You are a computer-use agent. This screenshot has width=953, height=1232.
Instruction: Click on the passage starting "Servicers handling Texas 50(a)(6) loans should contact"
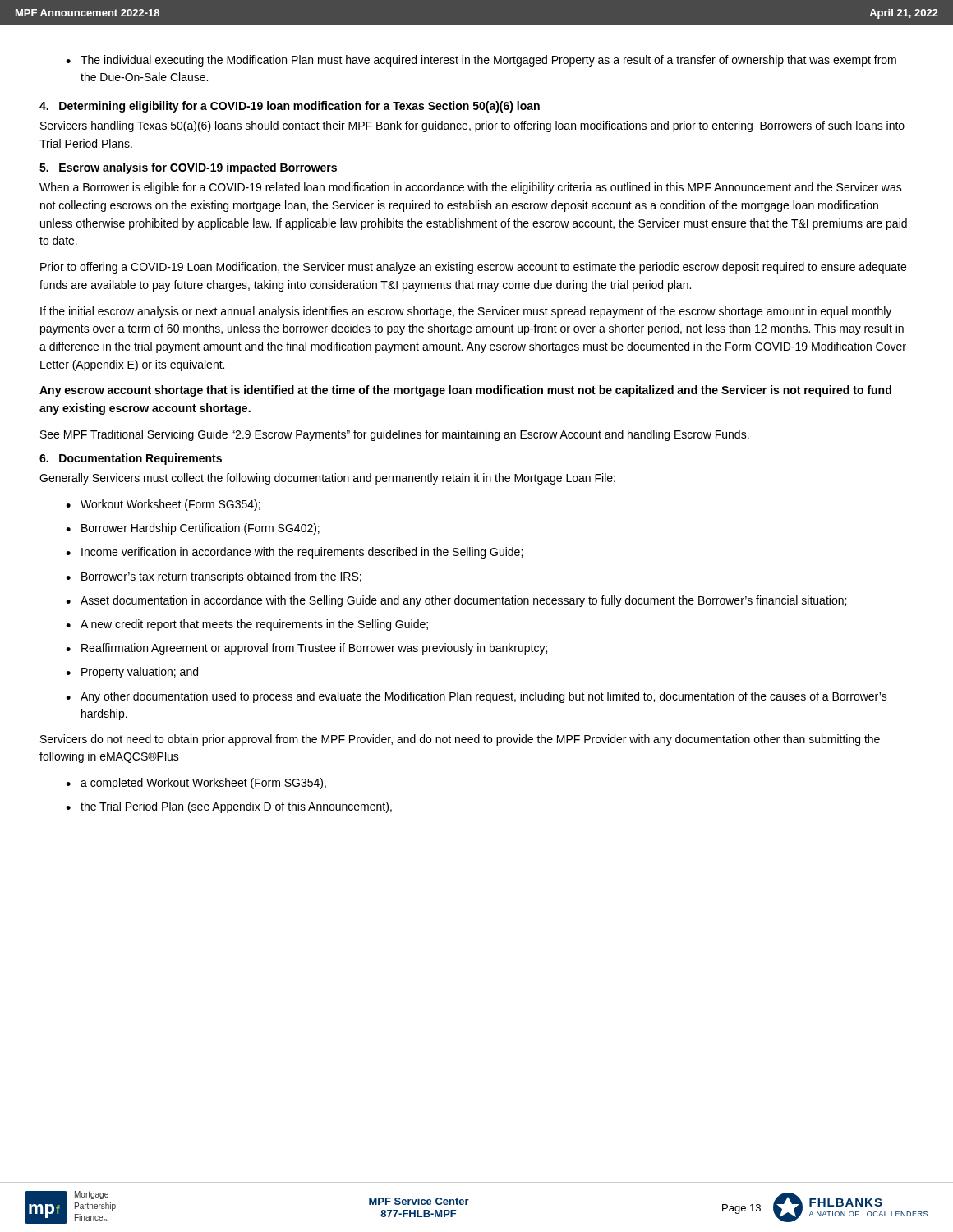click(476, 135)
